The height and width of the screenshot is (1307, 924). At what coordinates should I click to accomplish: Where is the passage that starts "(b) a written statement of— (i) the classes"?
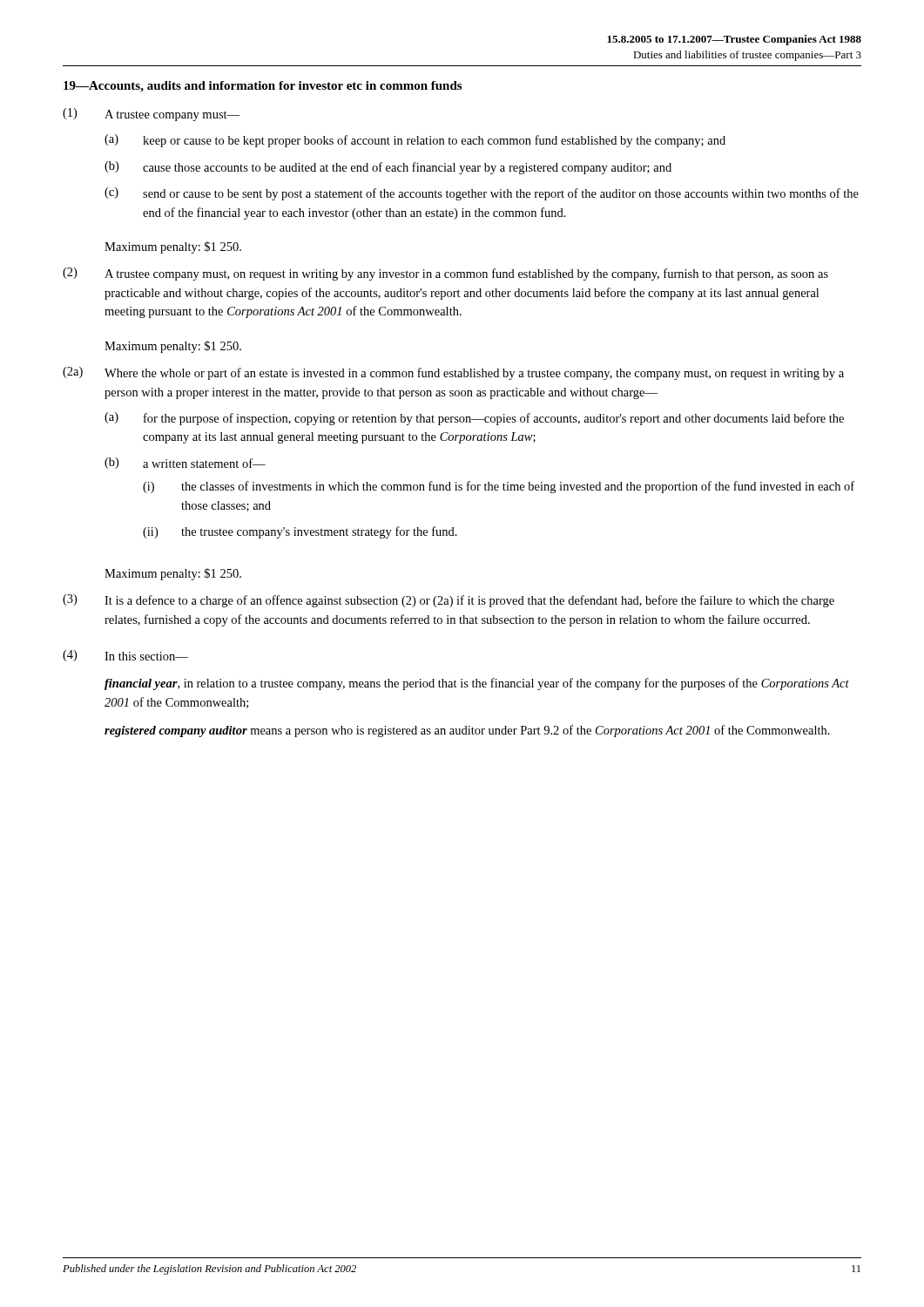point(185,463)
